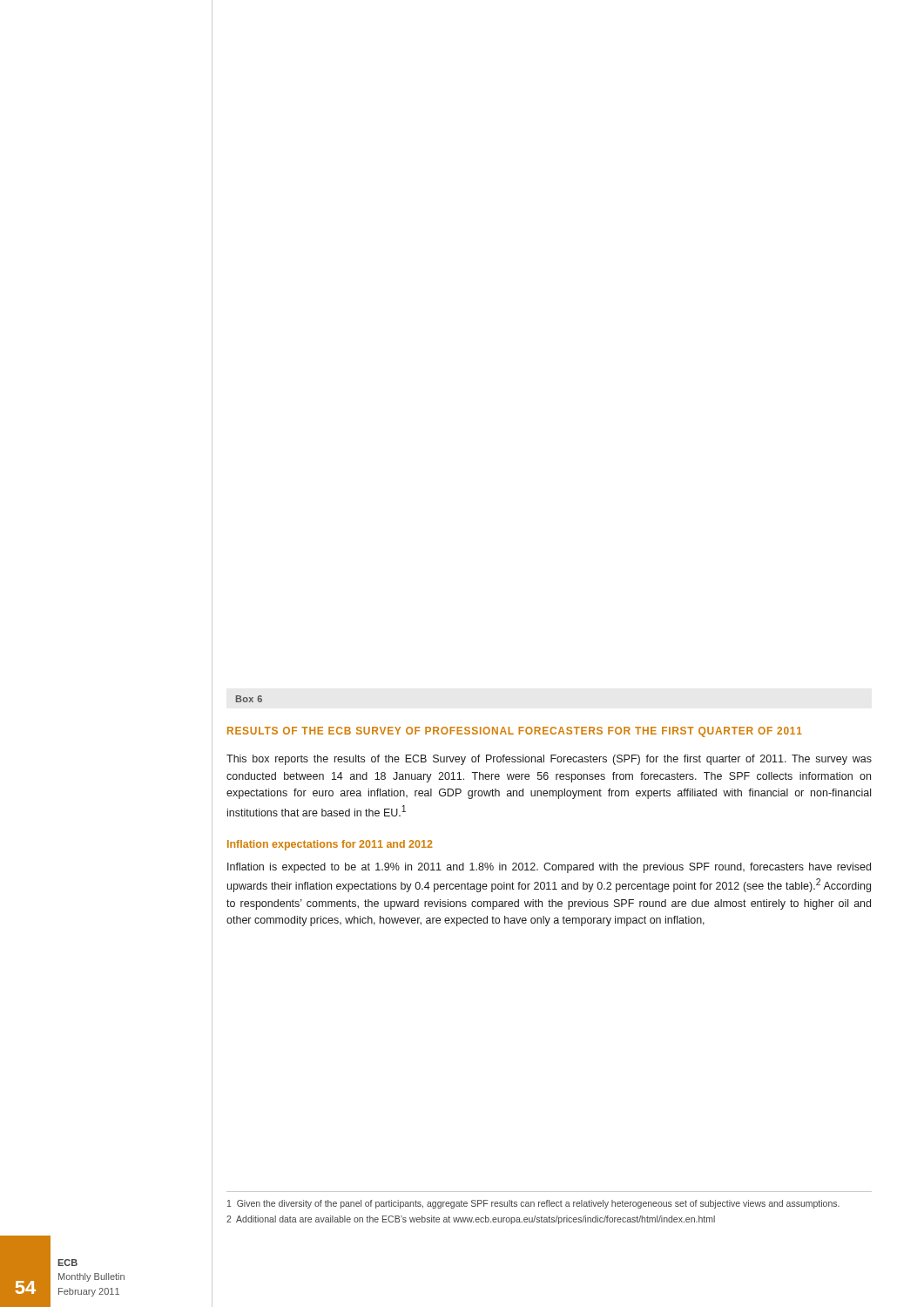The width and height of the screenshot is (924, 1307).
Task: Click on the block starting "2 Additional data are available on the"
Action: click(x=471, y=1219)
